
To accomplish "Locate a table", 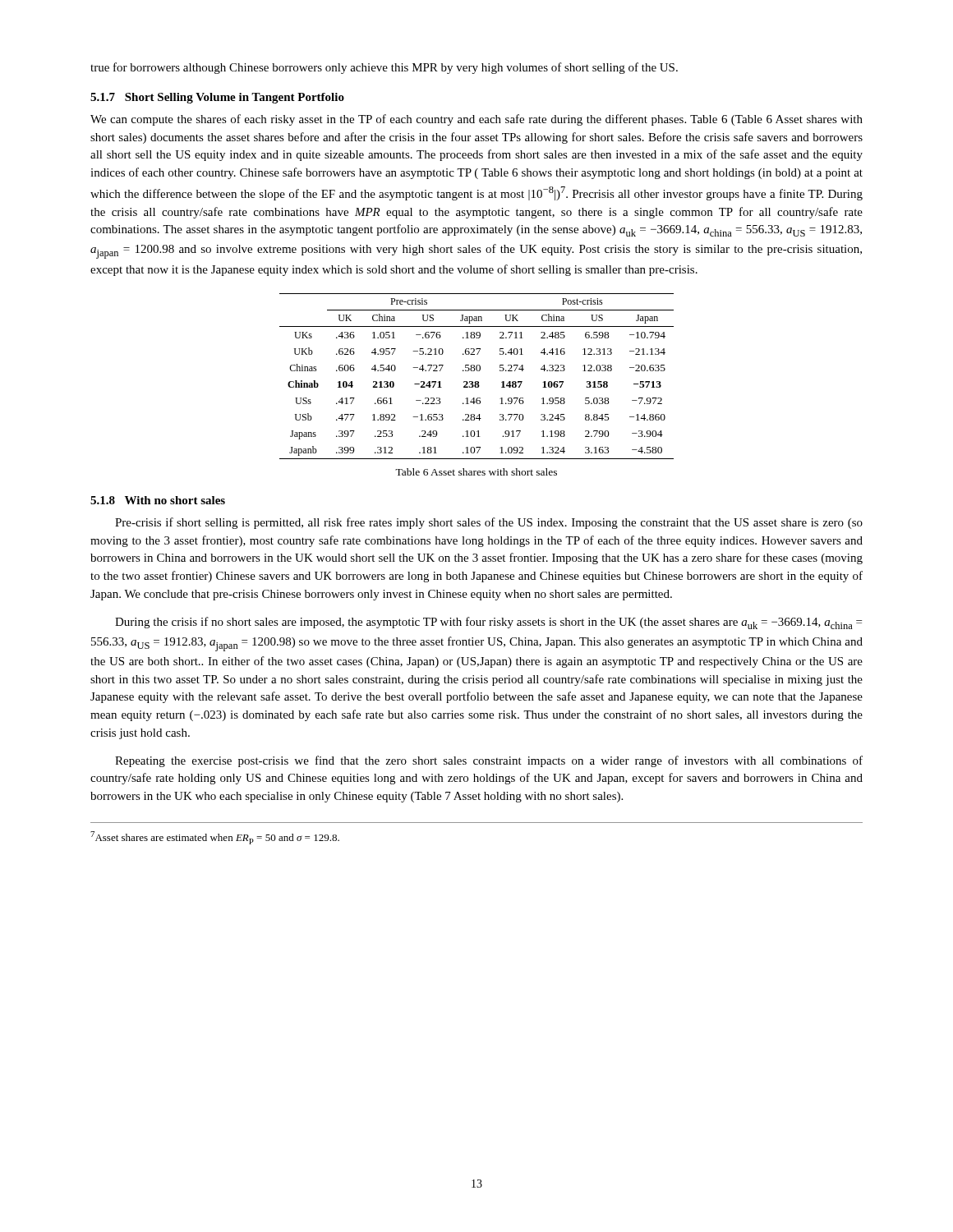I will point(476,376).
